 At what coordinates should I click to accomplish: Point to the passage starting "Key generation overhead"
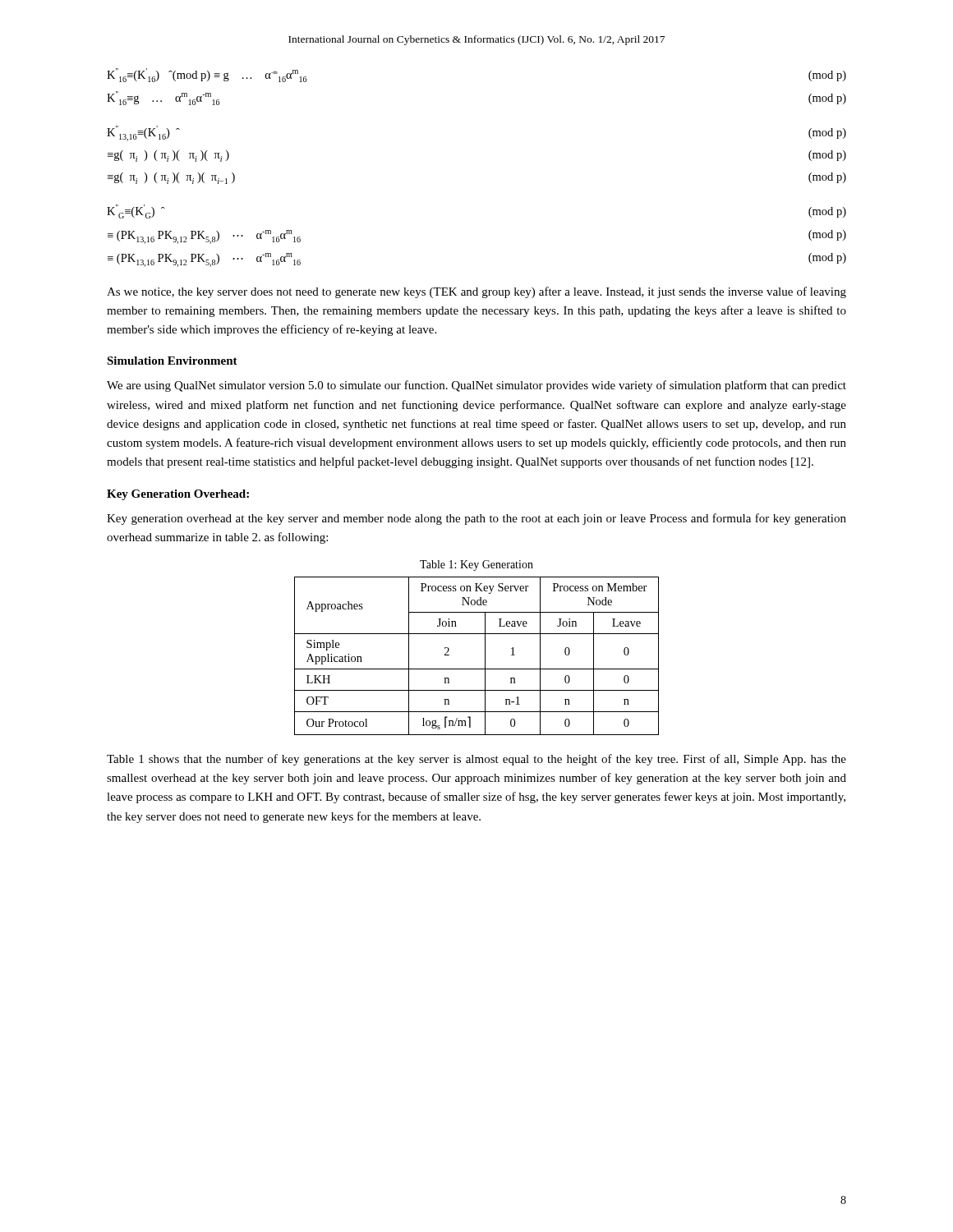pyautogui.click(x=476, y=527)
